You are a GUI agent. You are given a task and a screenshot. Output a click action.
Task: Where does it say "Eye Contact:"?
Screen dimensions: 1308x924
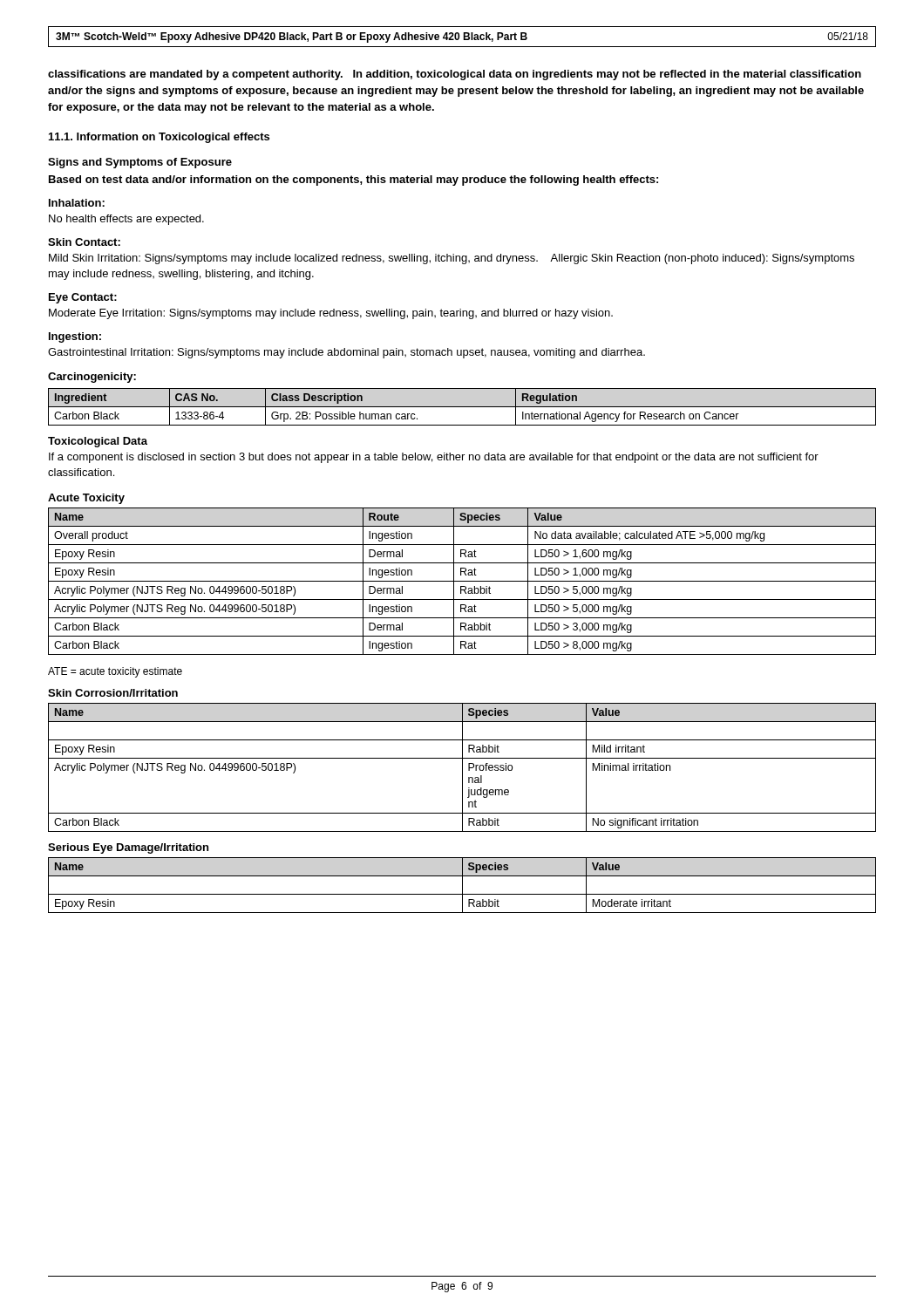[462, 297]
